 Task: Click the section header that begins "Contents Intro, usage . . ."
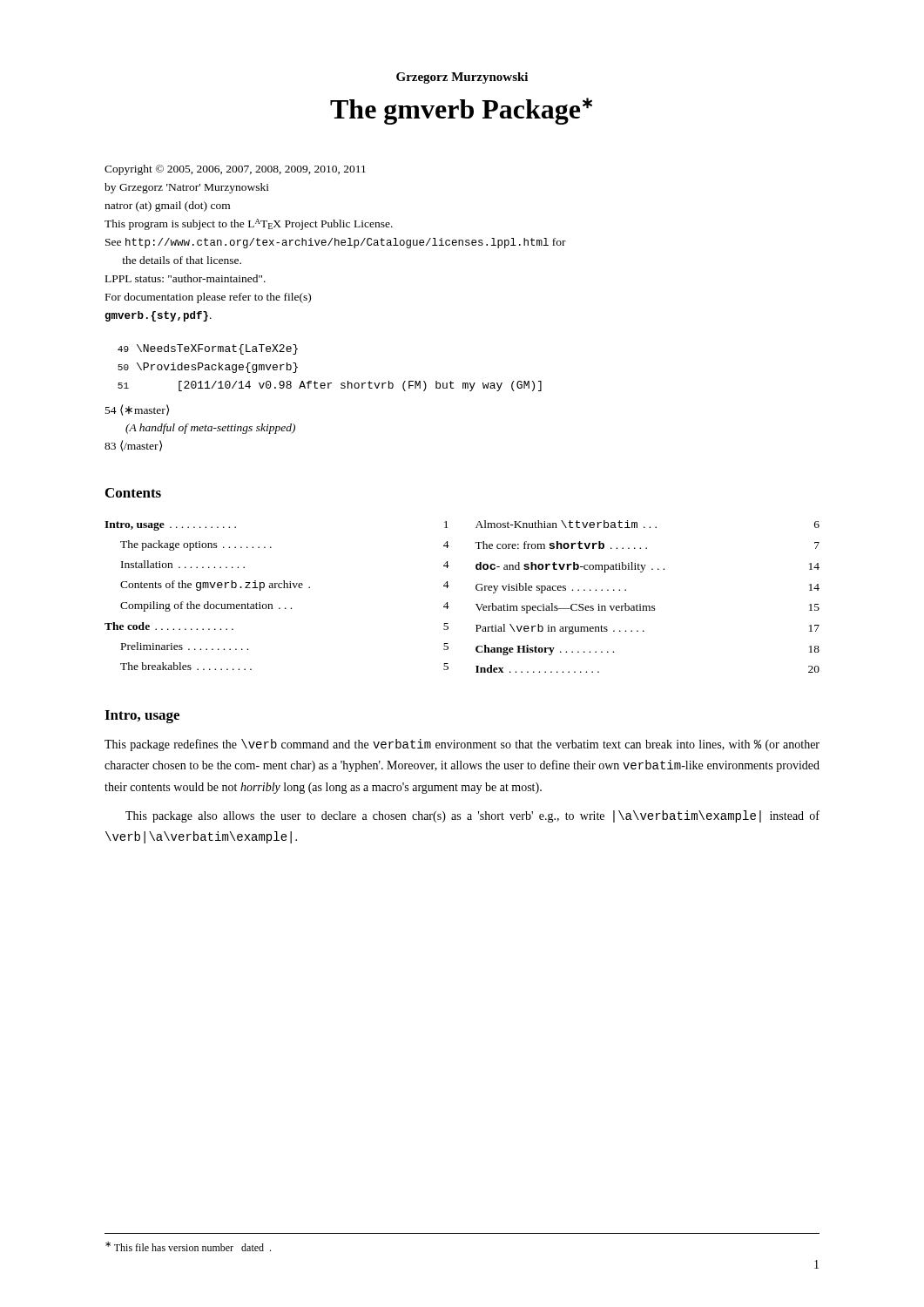point(133,493)
